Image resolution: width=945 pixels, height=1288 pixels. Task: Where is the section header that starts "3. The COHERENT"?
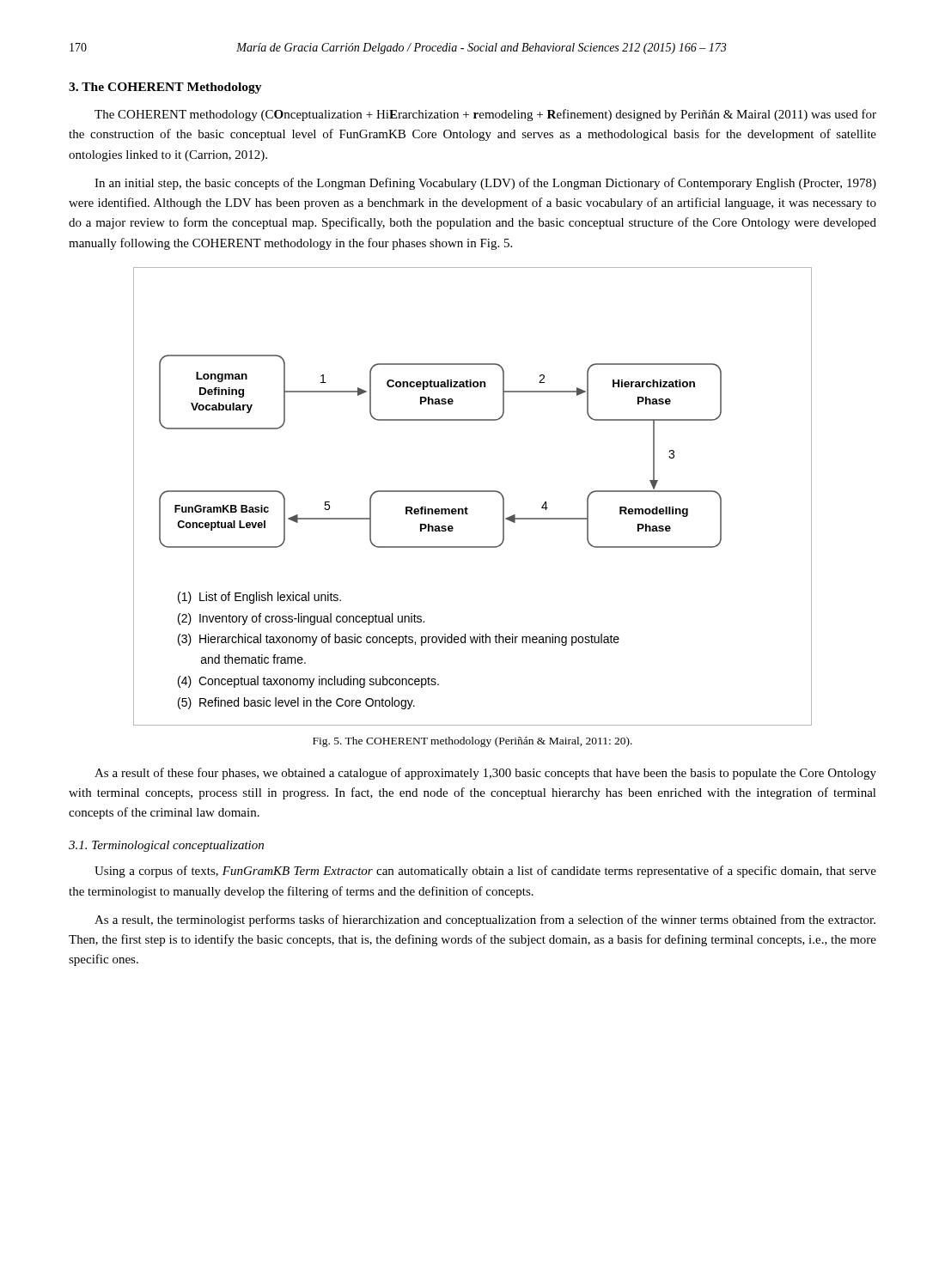click(165, 86)
